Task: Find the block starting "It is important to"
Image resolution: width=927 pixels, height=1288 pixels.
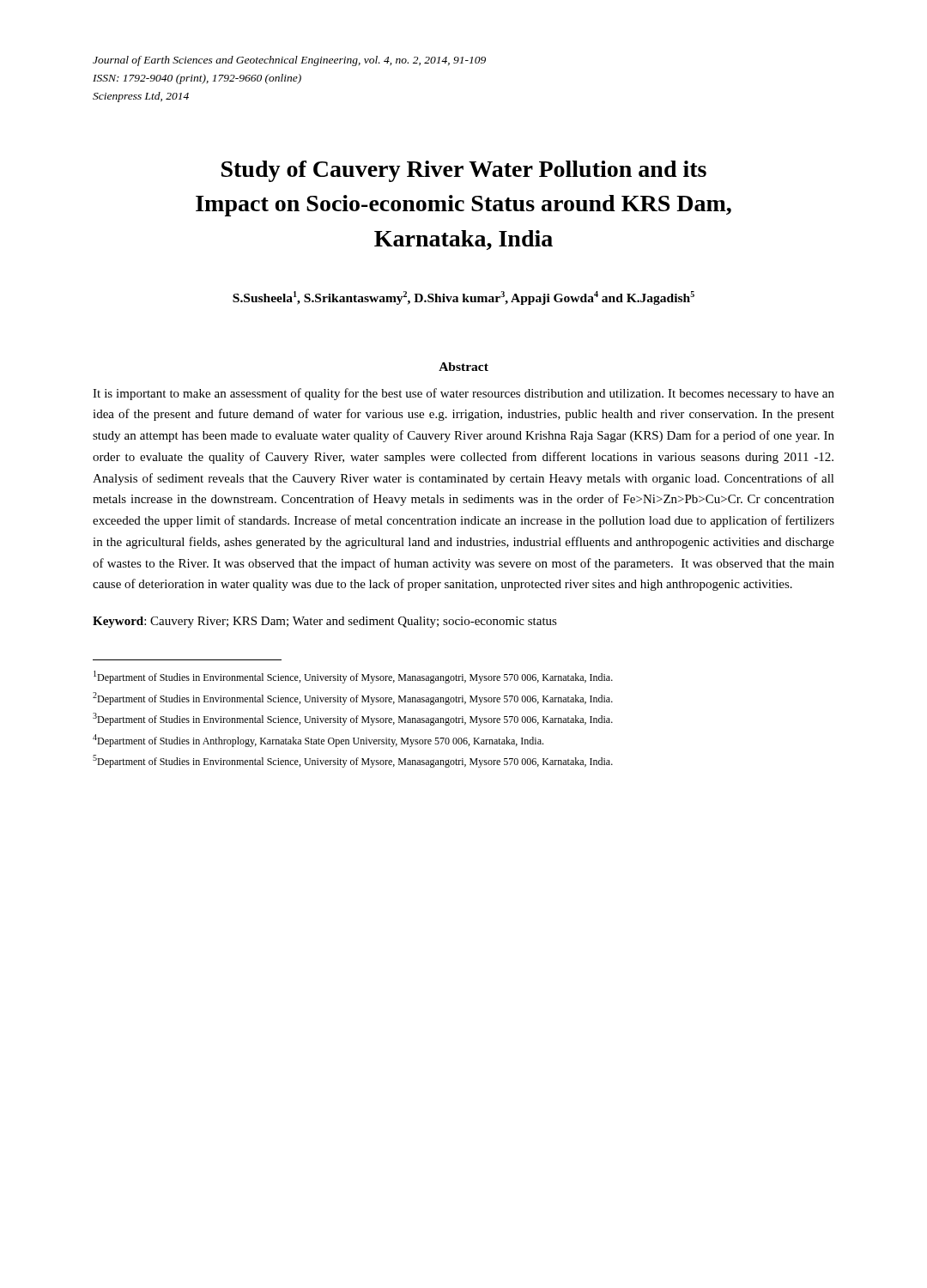Action: [464, 489]
